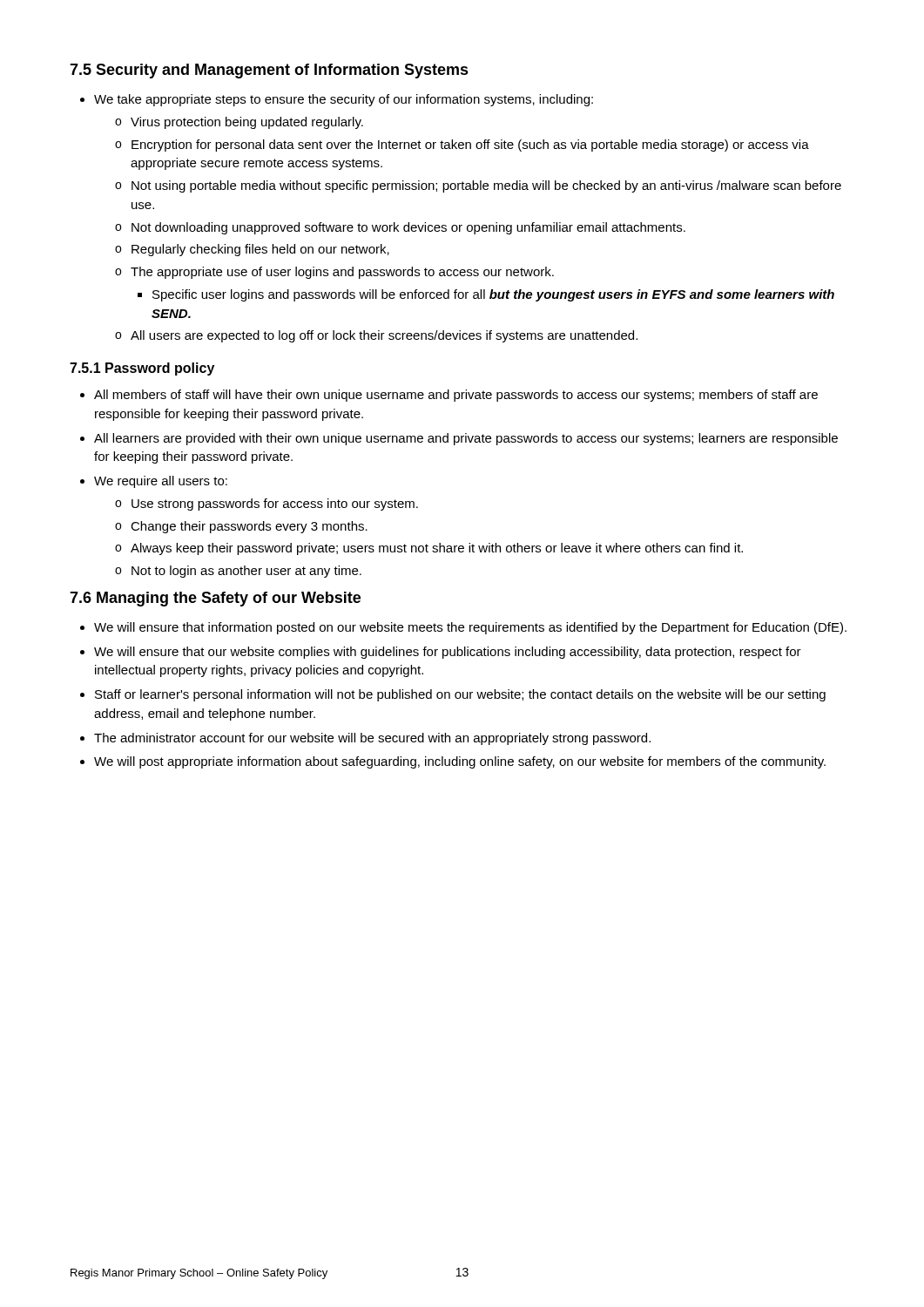The height and width of the screenshot is (1307, 924).
Task: Point to the text block starting "7.5.1 Password policy"
Action: point(142,368)
